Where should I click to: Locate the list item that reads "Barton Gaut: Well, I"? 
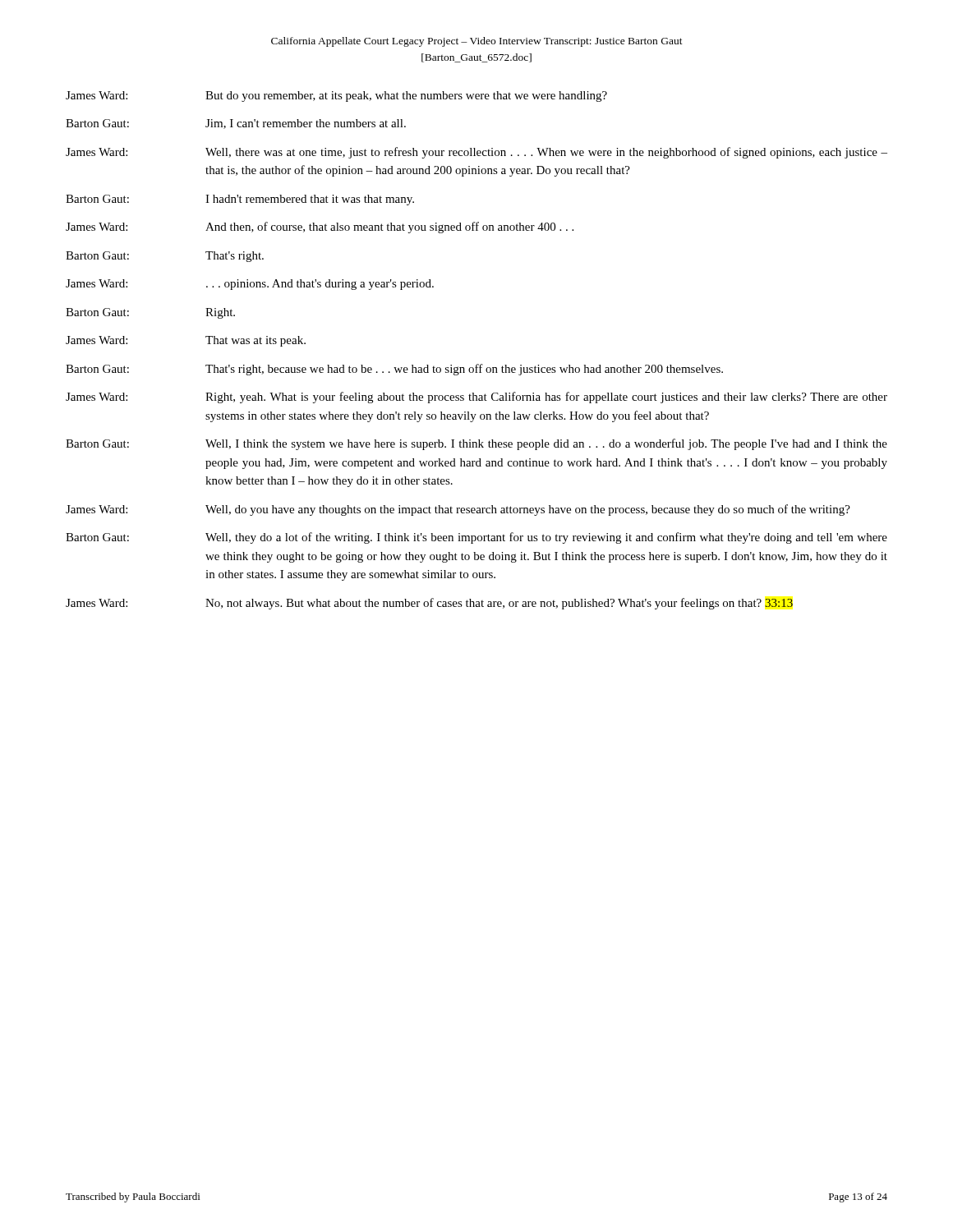[476, 462]
